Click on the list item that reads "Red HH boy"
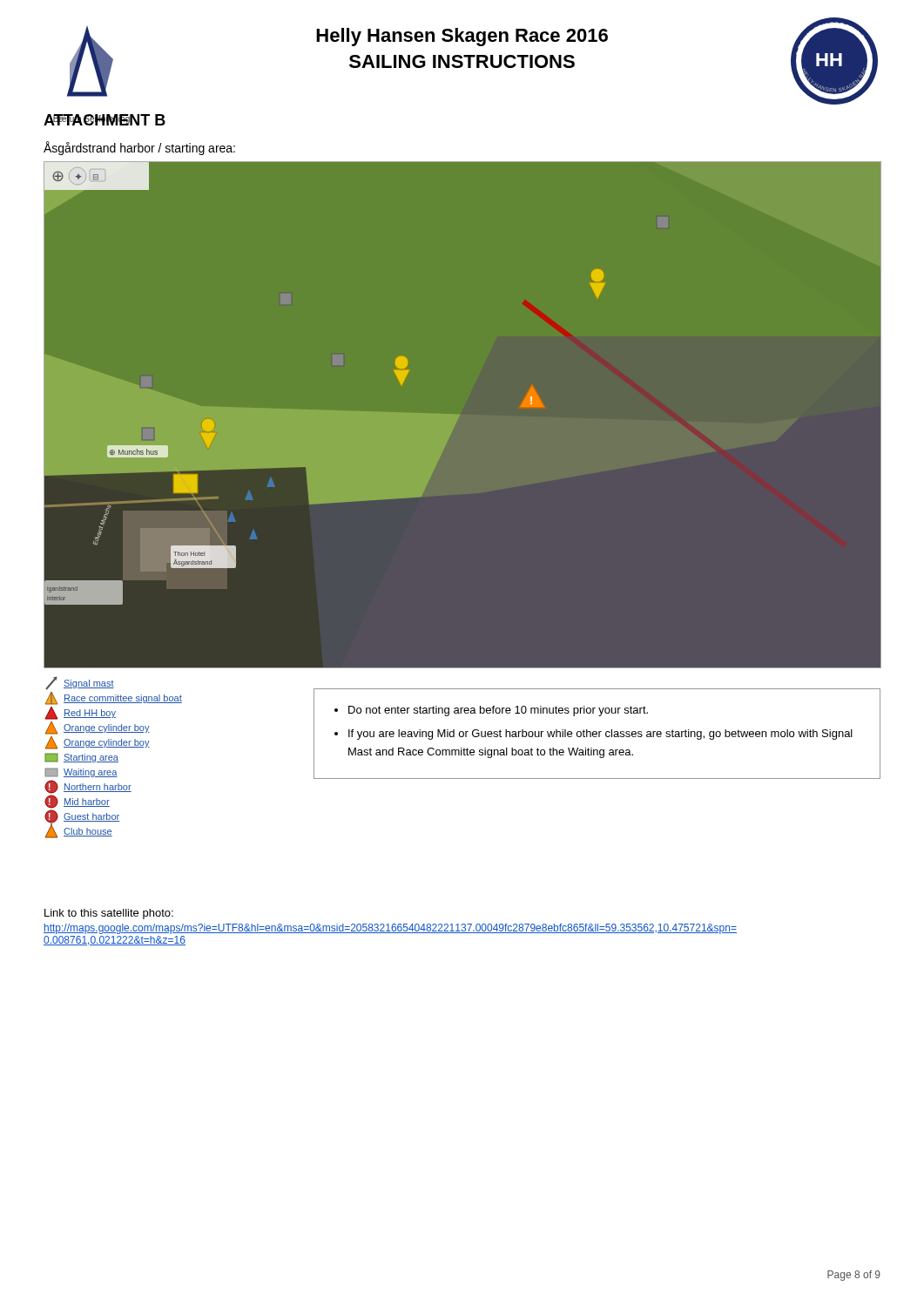The height and width of the screenshot is (1307, 924). coord(80,713)
